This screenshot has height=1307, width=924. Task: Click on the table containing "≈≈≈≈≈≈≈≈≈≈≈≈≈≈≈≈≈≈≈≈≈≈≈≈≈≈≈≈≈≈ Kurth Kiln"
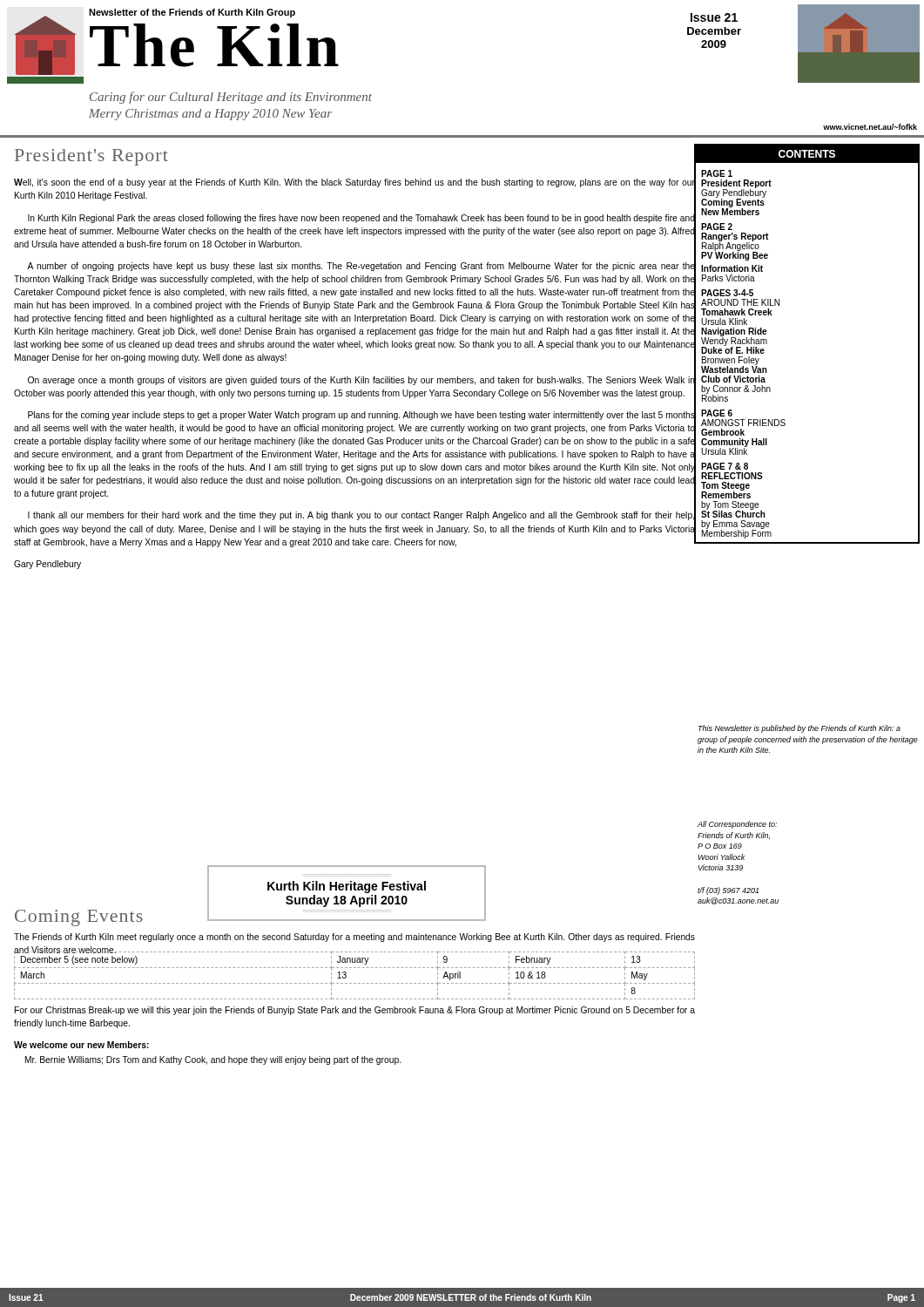pos(347,893)
